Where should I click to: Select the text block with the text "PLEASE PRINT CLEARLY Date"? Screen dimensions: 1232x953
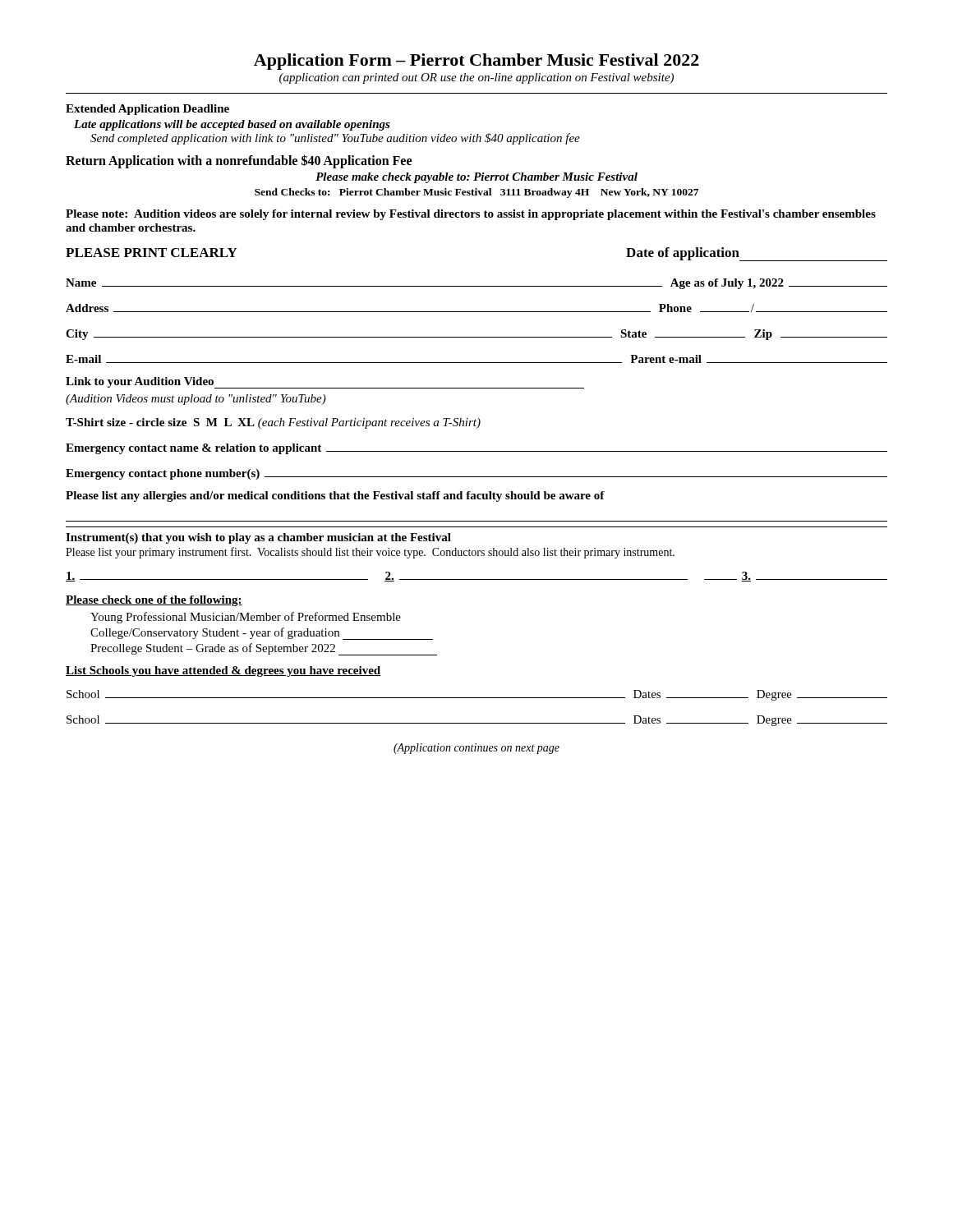point(157,254)
